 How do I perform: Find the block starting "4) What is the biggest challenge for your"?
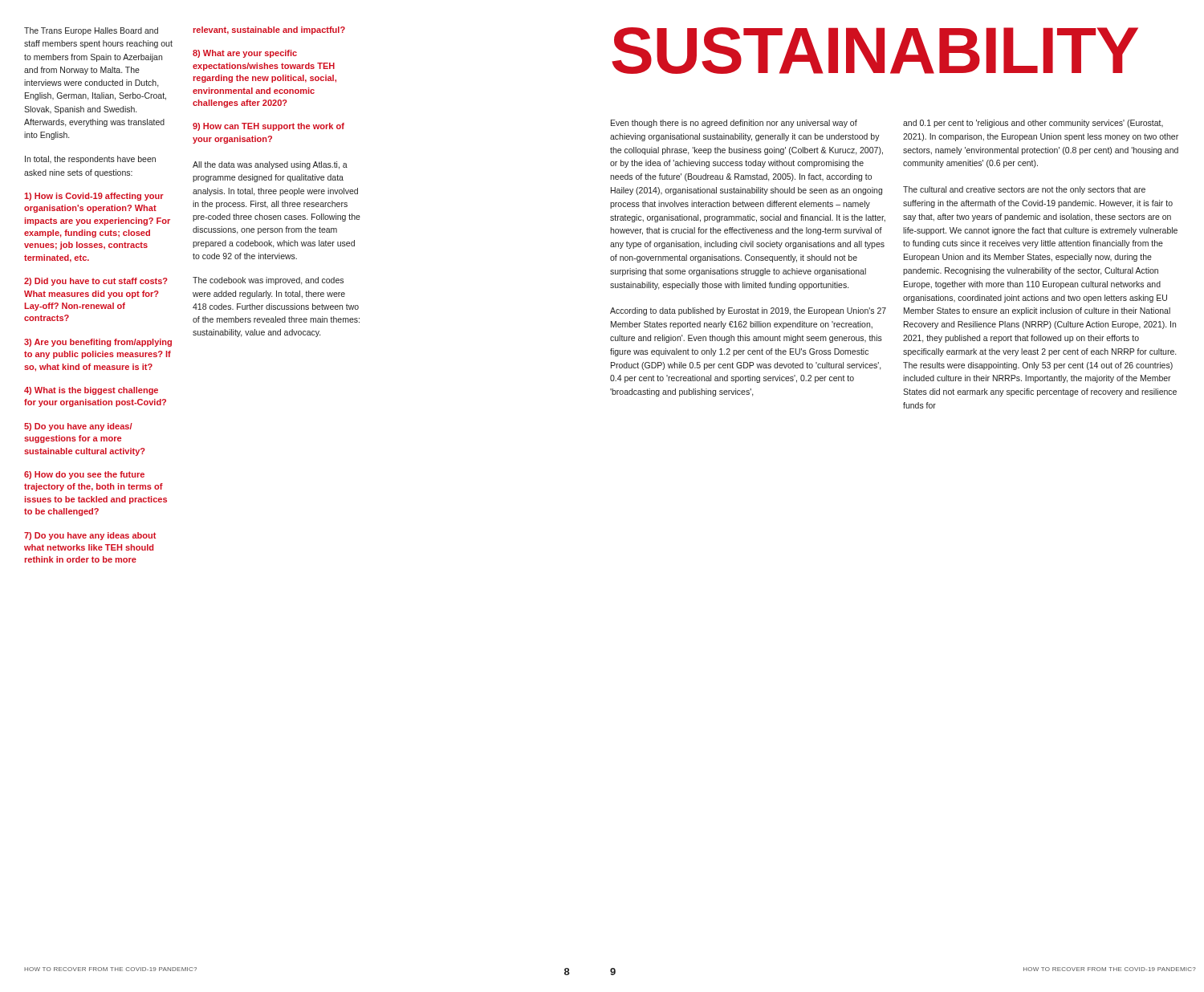pos(95,396)
